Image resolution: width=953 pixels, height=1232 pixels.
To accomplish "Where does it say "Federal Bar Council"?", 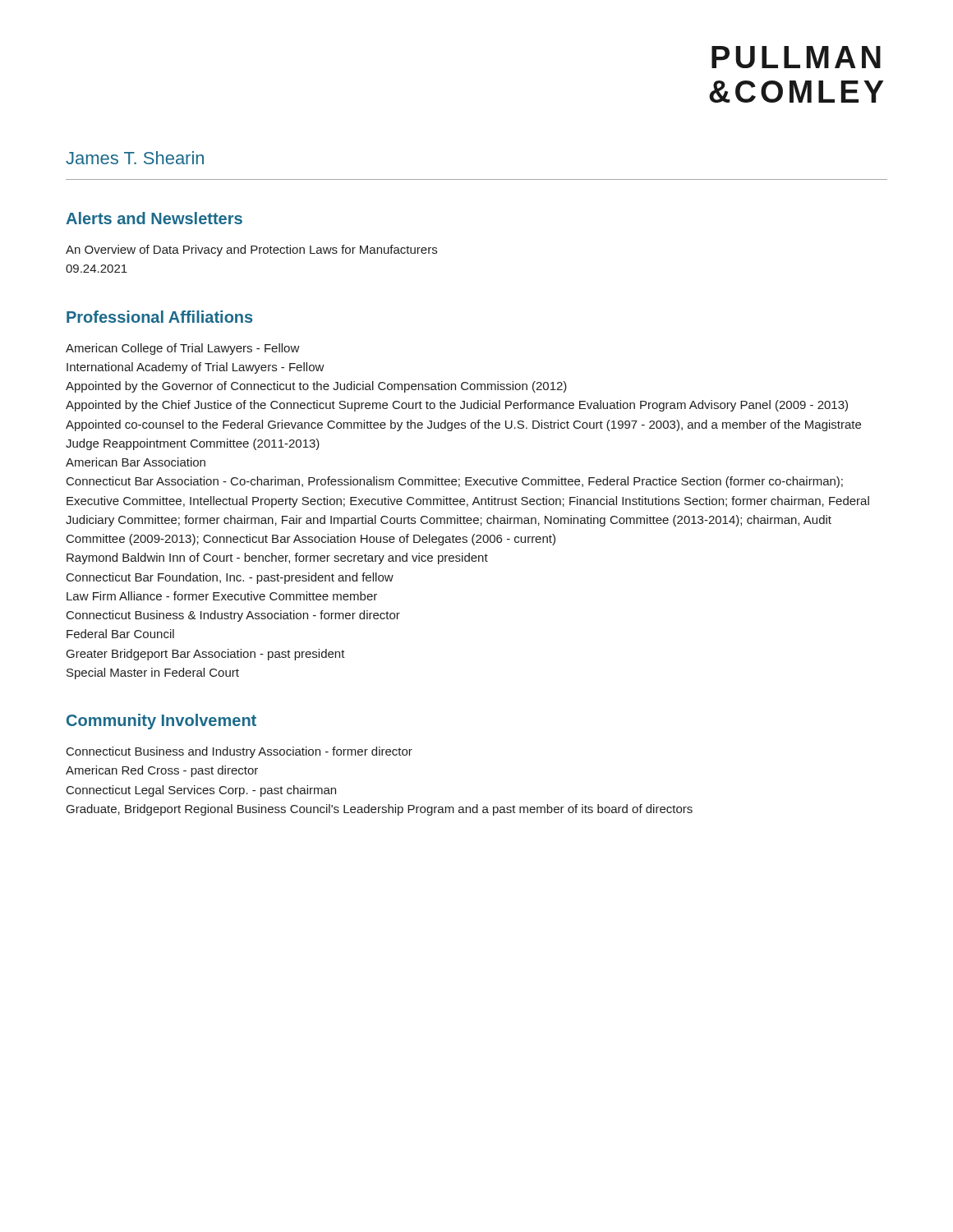I will (120, 634).
